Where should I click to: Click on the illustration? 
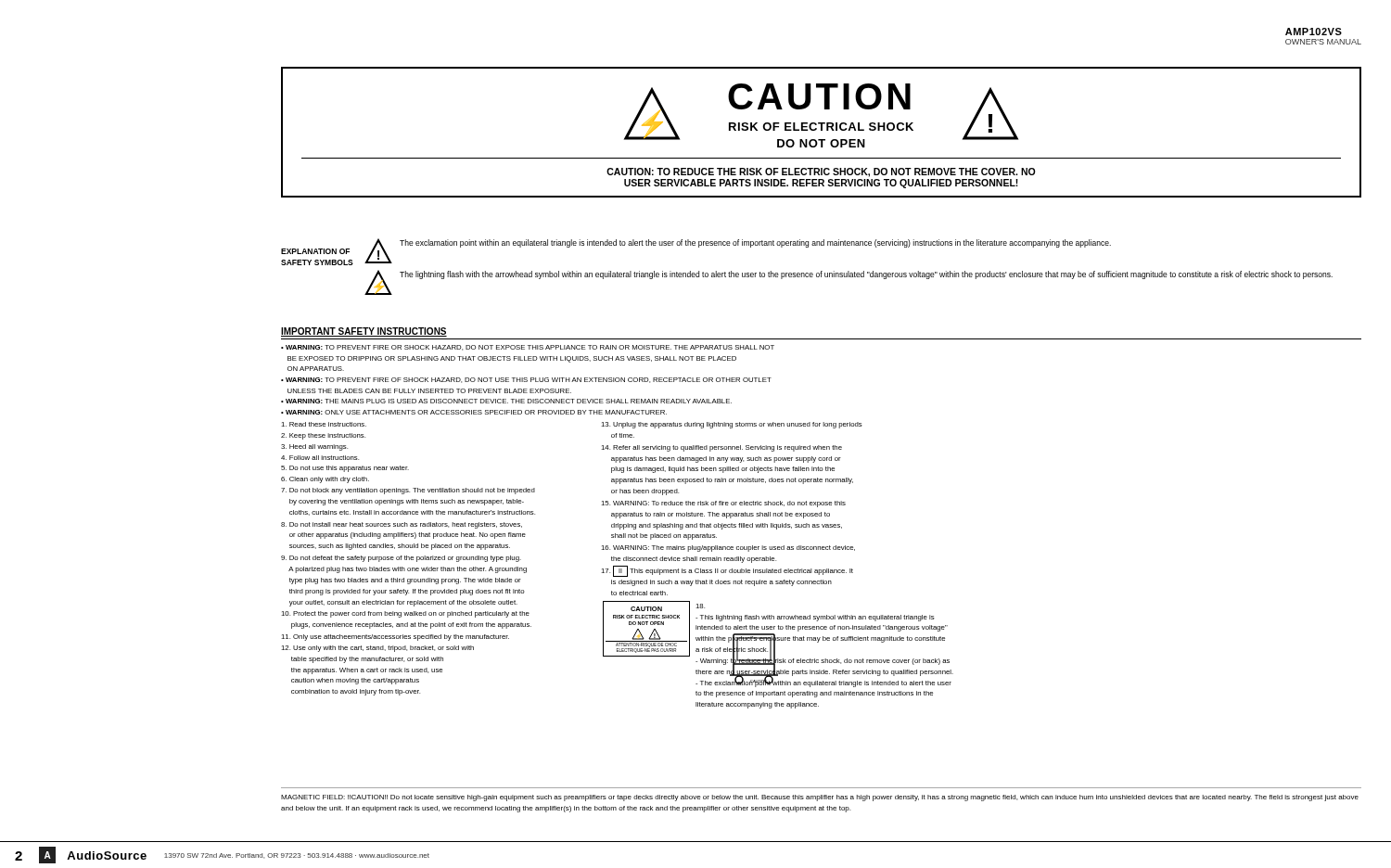(x=759, y=658)
